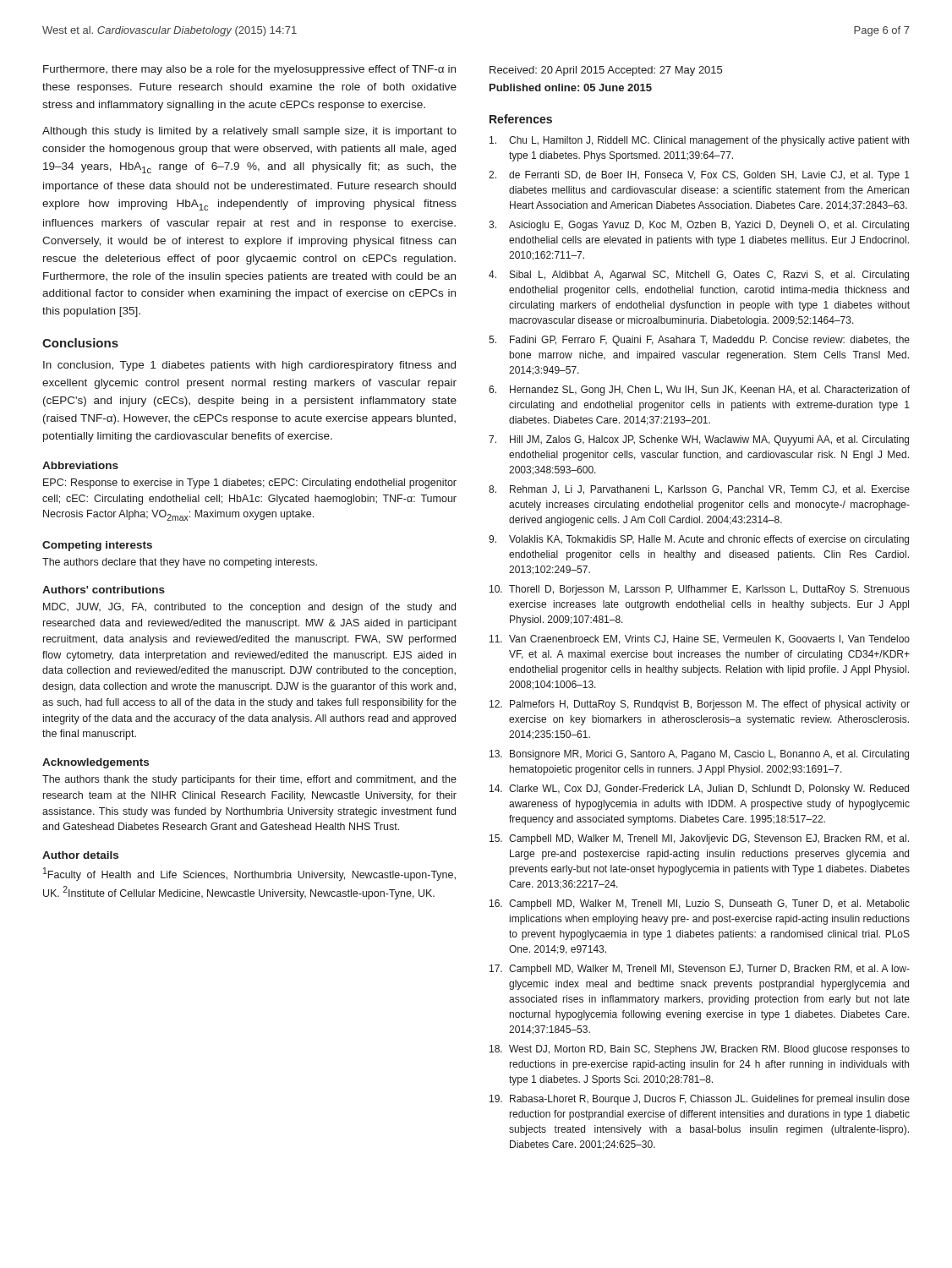Locate the block of text that opens with "12. Palmefors H, DuttaRoy S, Rundqvist B, Borjesson"

[699, 719]
